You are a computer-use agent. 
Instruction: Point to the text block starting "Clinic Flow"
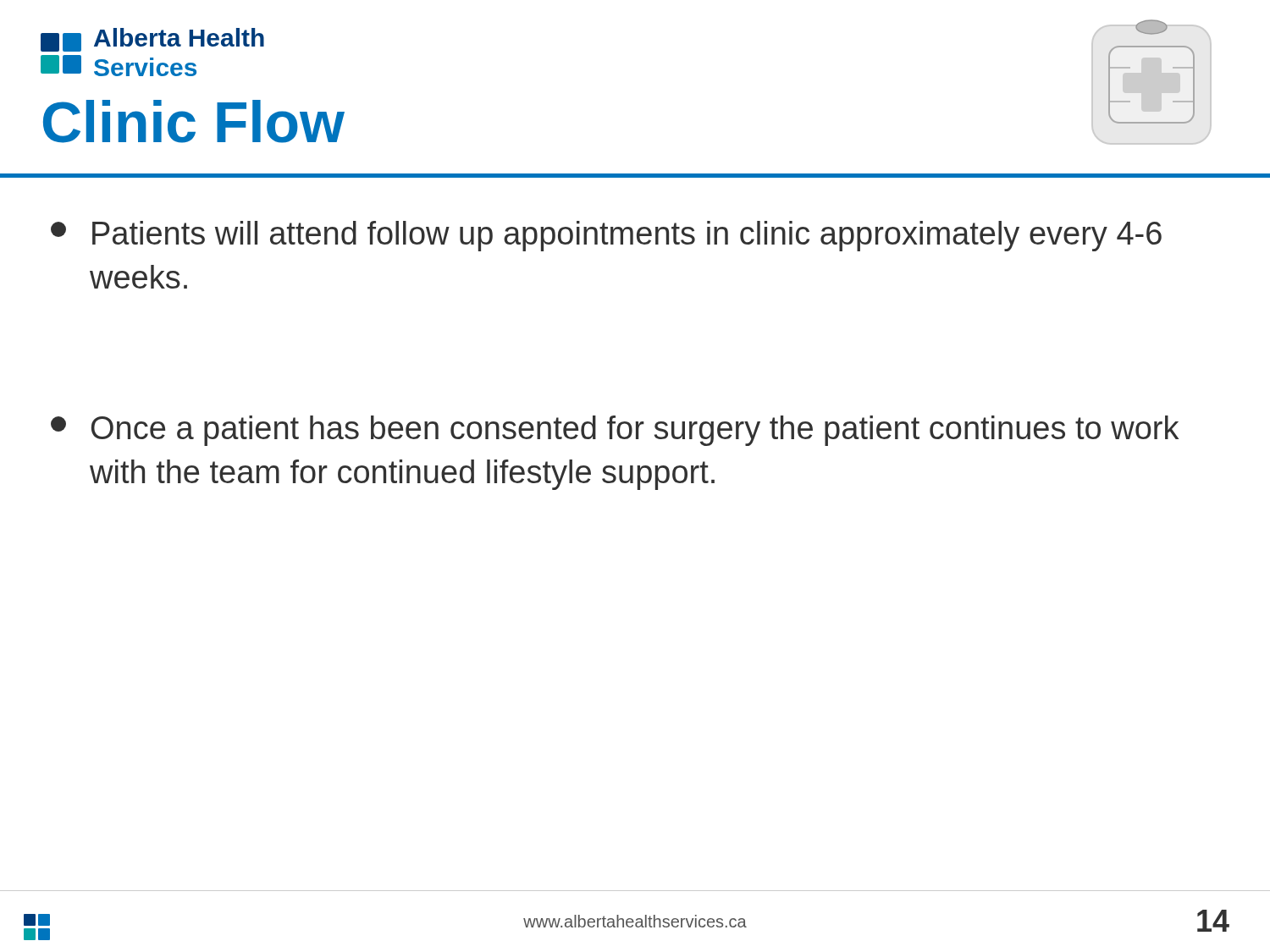(x=193, y=122)
